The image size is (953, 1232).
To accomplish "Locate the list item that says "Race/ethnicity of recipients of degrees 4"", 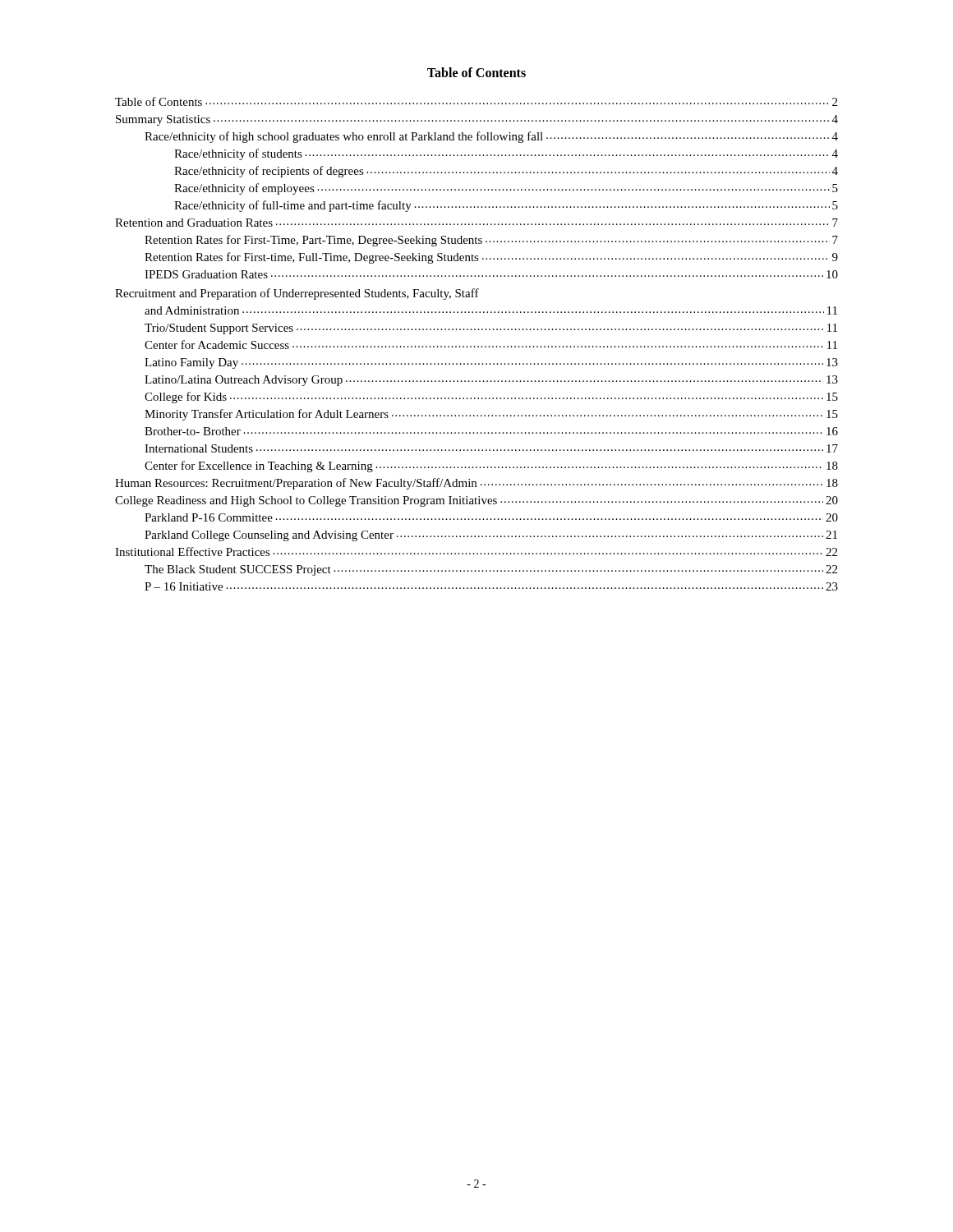I will point(506,173).
